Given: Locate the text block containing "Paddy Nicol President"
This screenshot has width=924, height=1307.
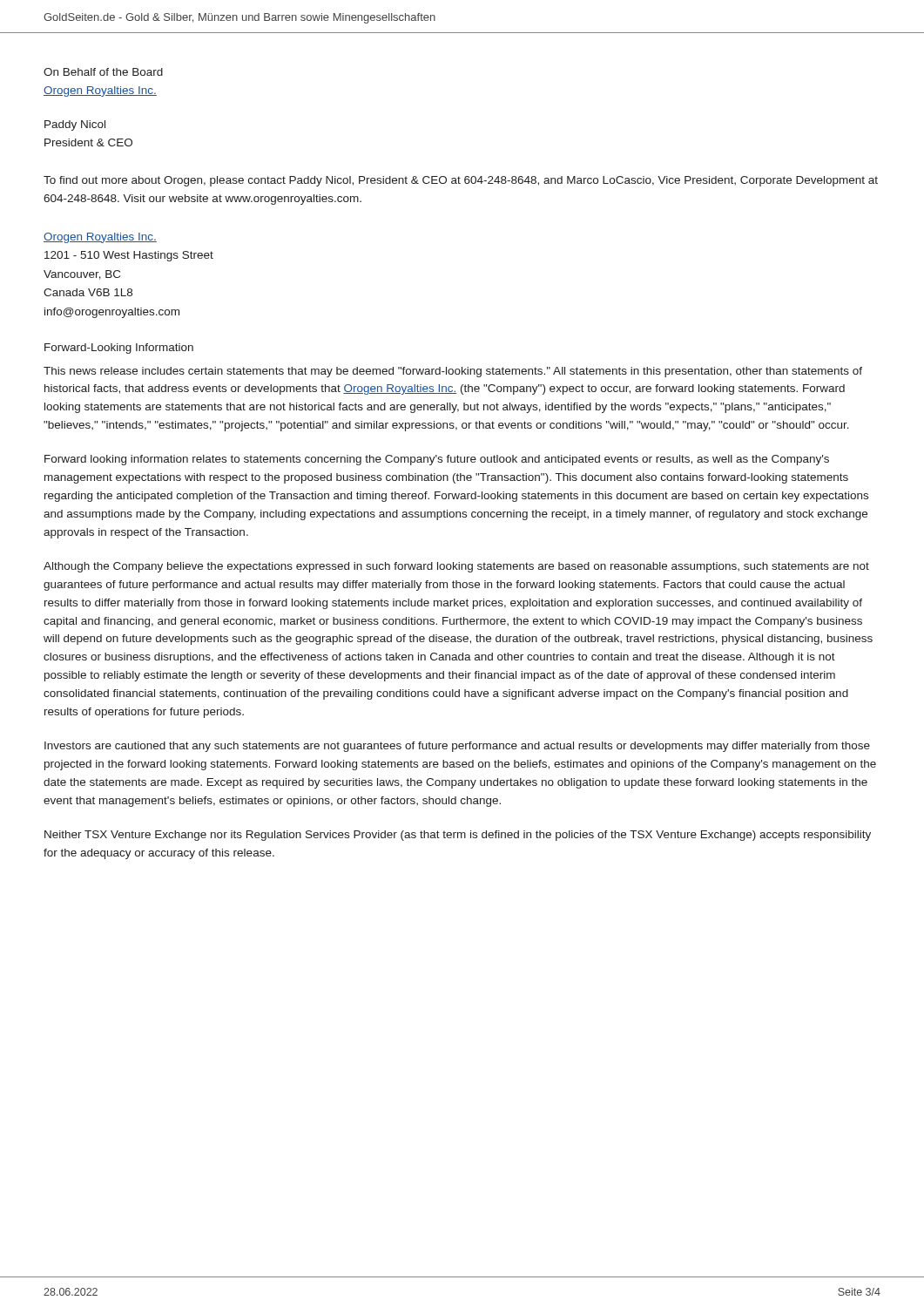Looking at the screenshot, I should pos(88,133).
